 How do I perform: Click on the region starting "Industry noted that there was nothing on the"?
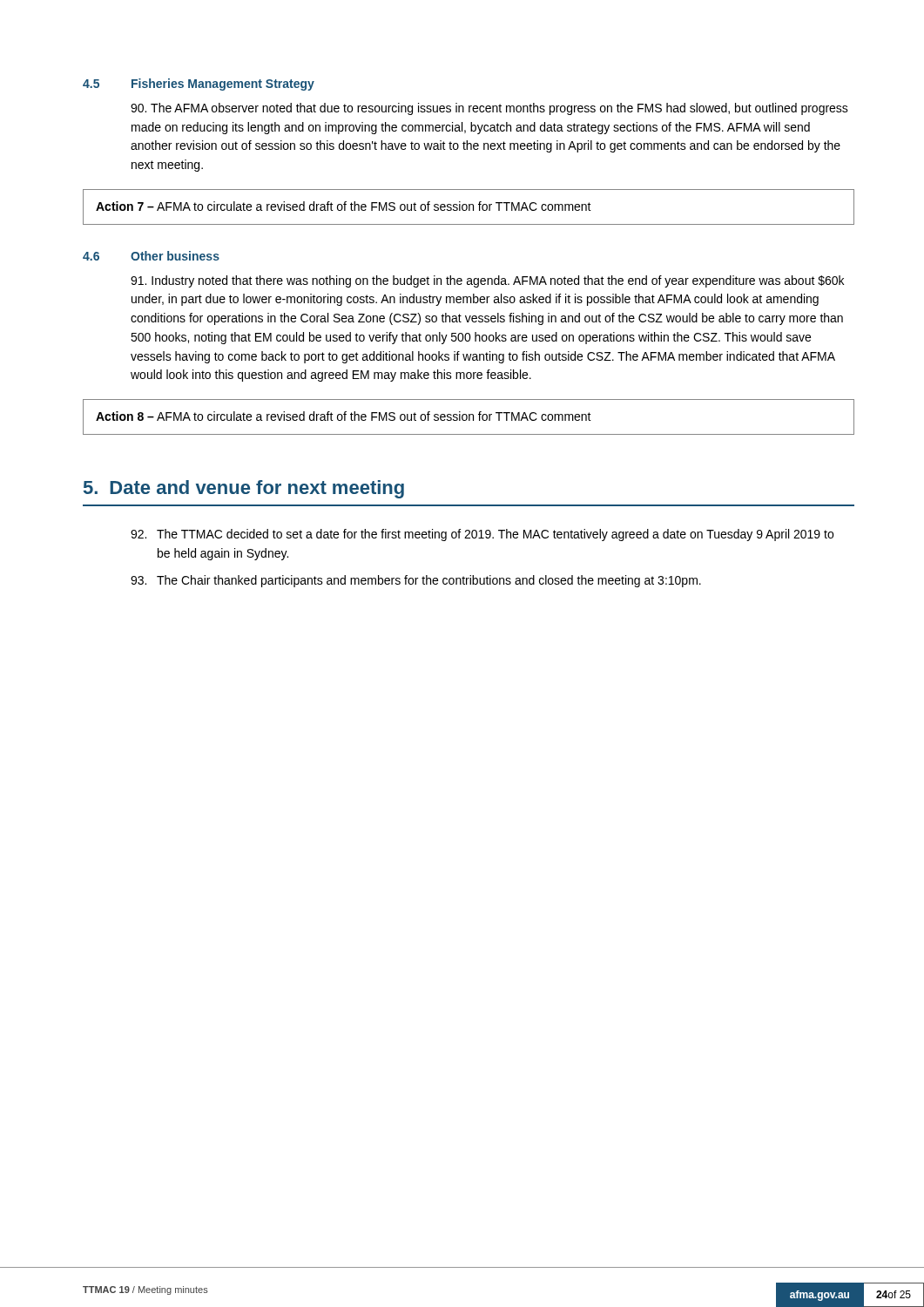point(488,328)
